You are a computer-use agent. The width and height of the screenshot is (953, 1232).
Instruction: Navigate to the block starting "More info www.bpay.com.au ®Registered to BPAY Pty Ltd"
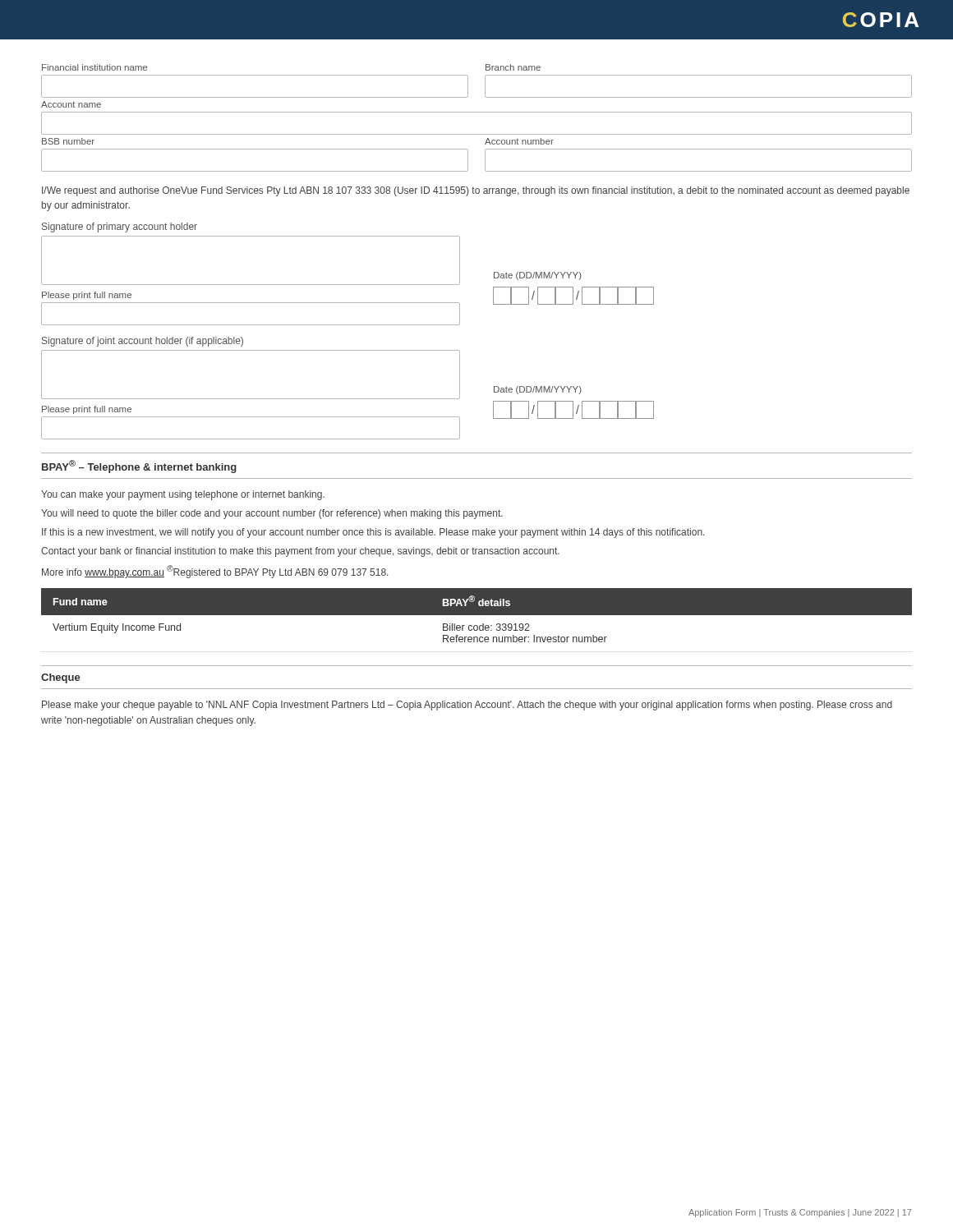point(215,572)
